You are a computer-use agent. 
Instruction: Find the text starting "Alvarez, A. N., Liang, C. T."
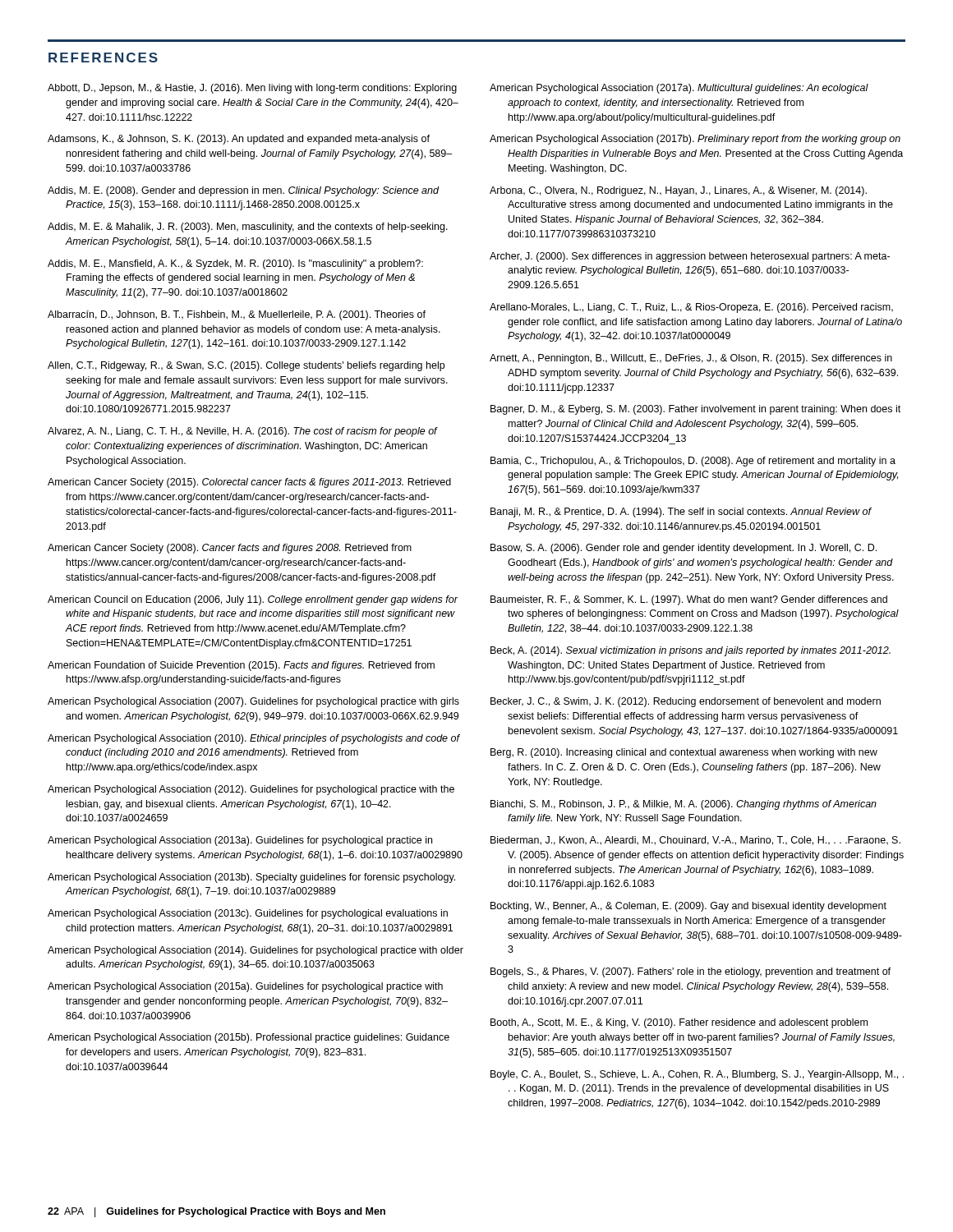point(242,446)
